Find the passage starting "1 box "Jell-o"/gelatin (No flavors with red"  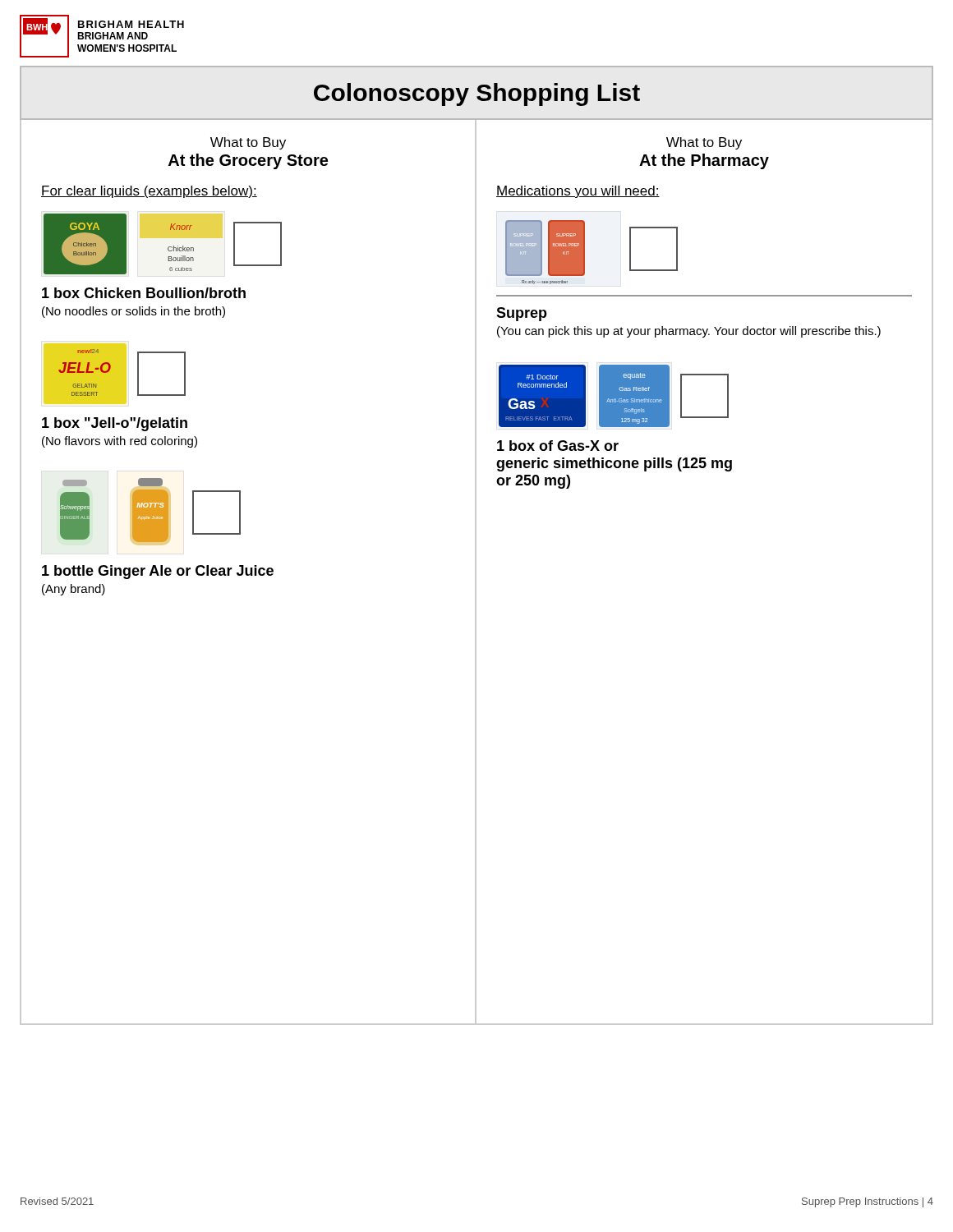click(115, 424)
